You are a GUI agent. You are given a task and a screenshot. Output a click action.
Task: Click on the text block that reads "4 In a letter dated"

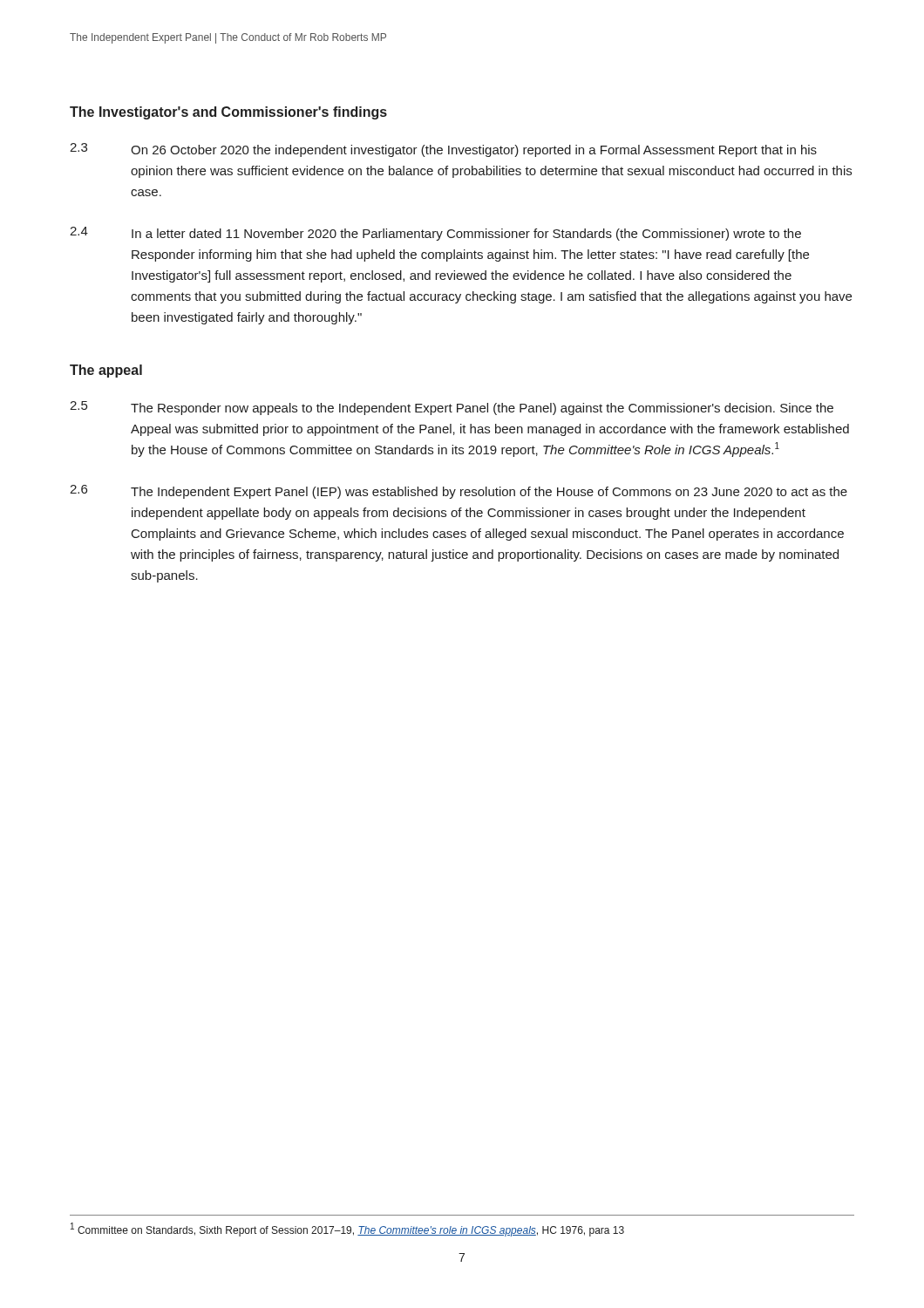[x=462, y=276]
